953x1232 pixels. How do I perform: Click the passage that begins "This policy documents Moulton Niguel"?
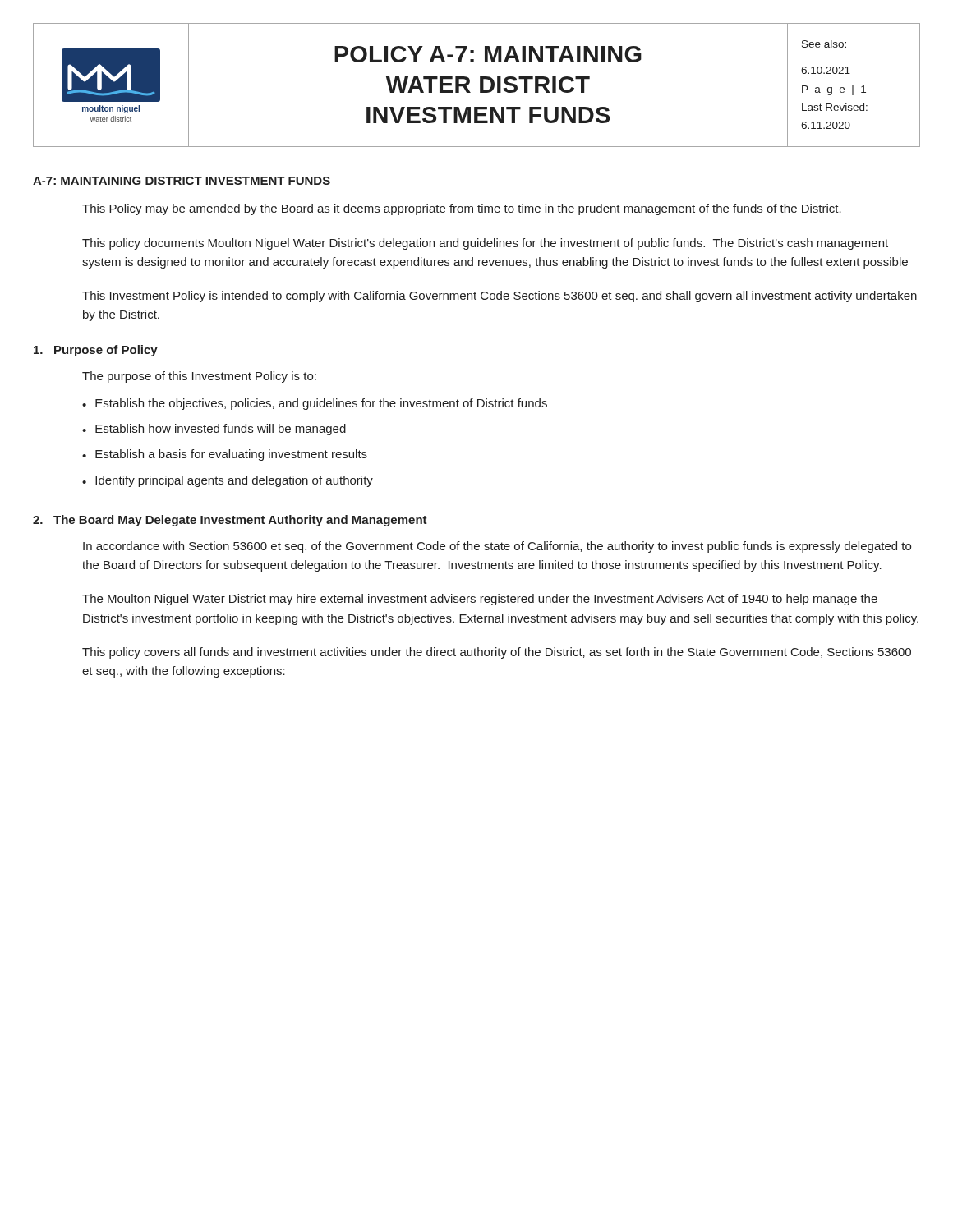(x=495, y=252)
